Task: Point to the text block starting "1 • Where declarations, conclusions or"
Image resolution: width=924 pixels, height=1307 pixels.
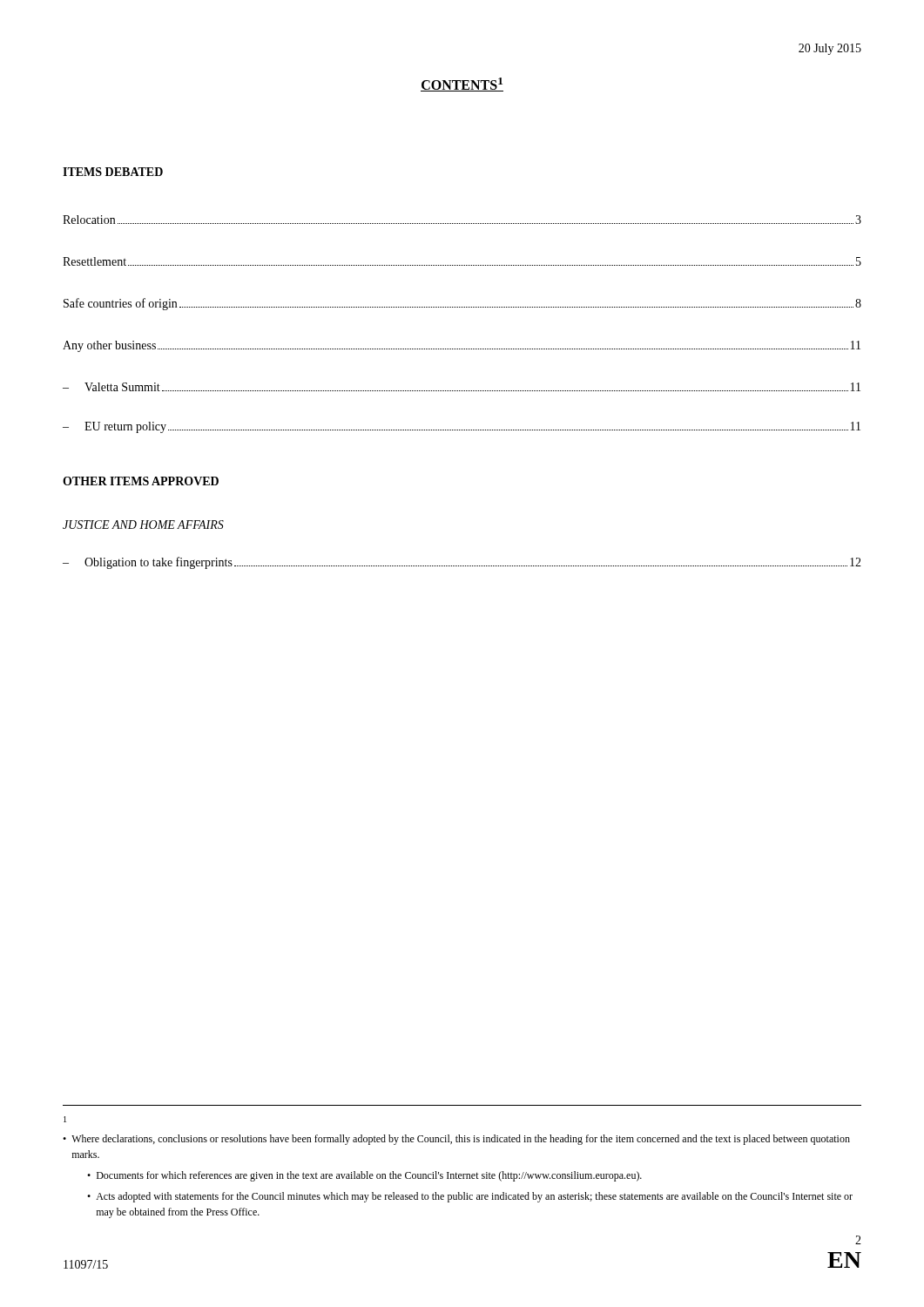Action: 462,1166
